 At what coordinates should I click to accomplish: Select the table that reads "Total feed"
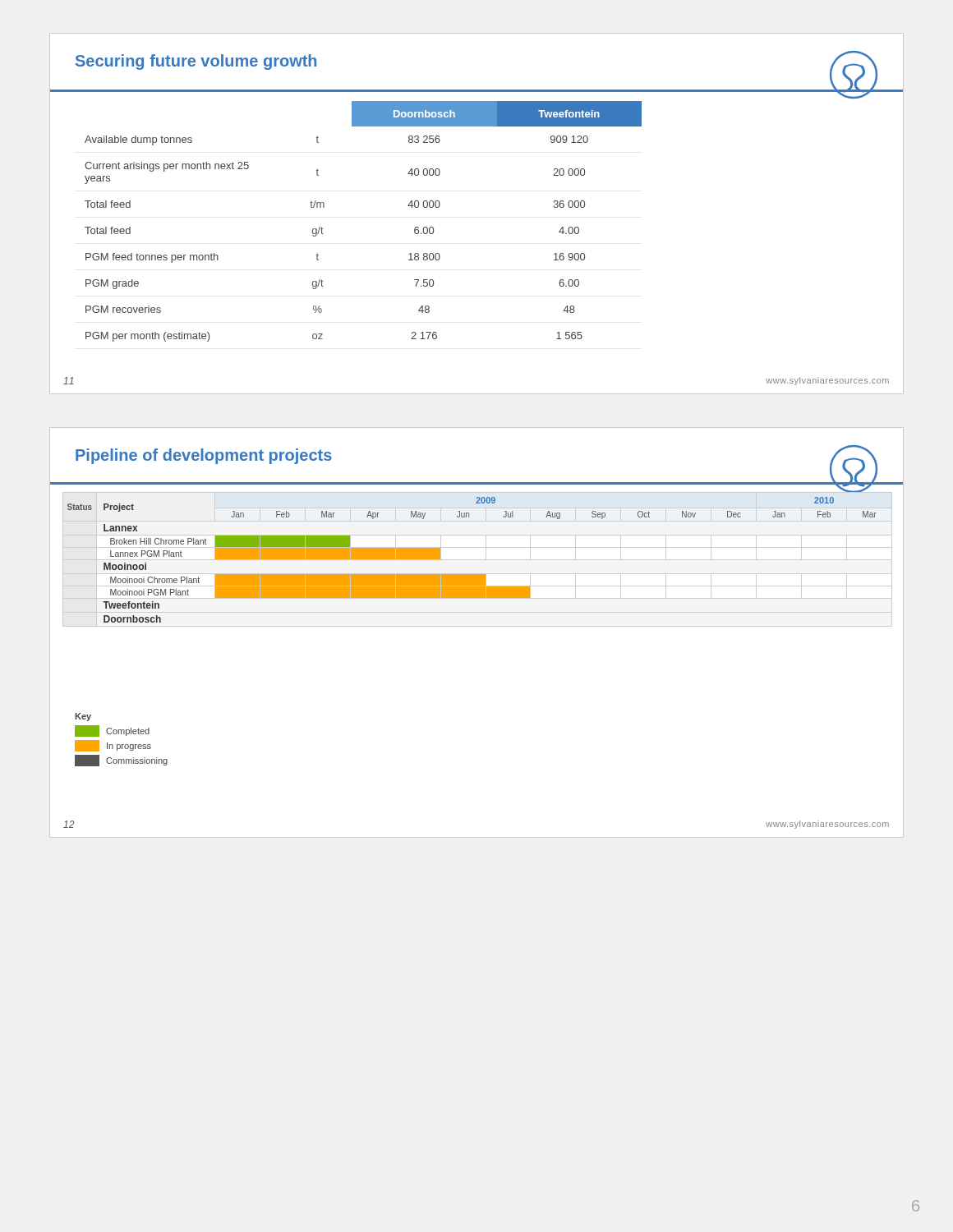pos(358,225)
